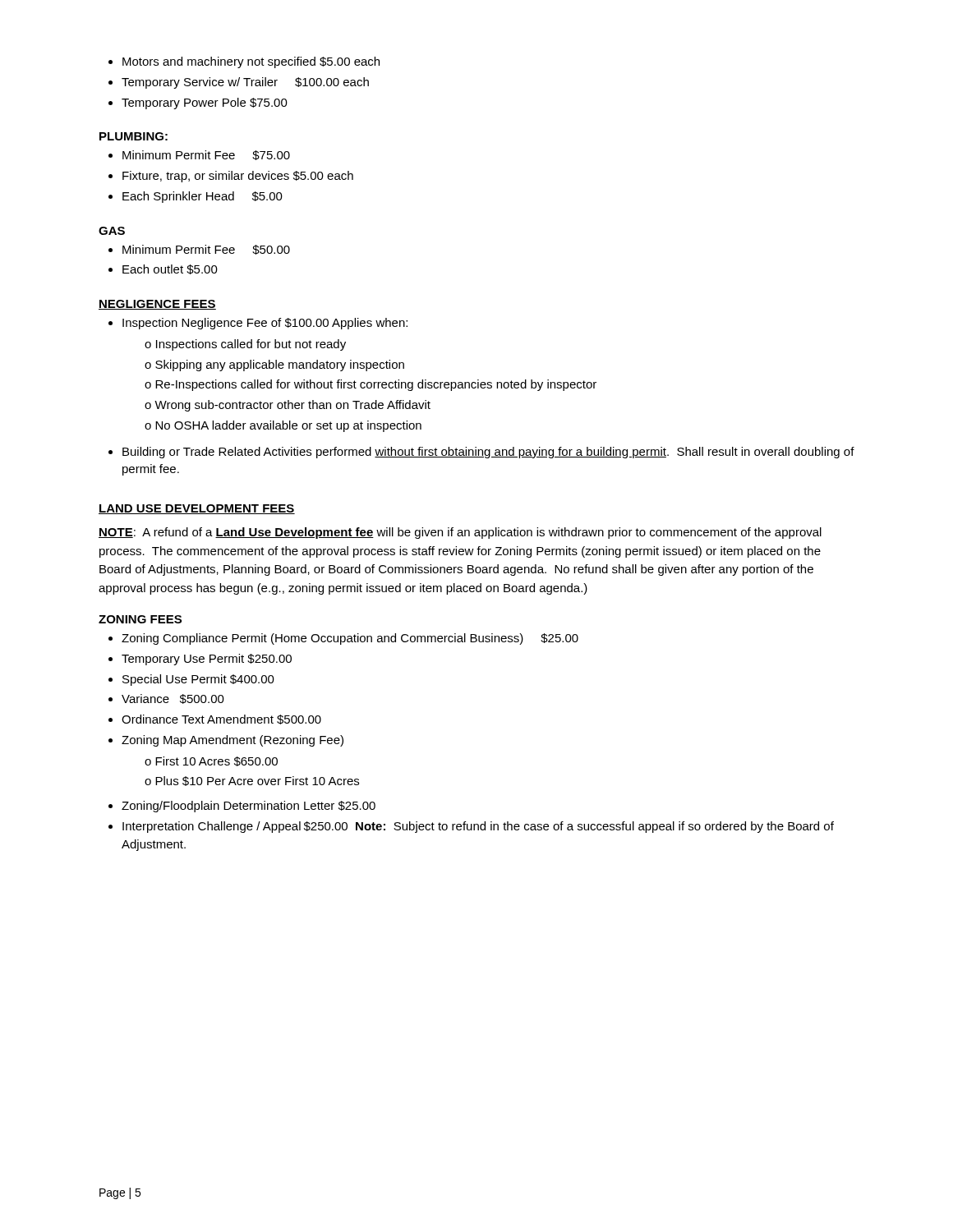Point to the block starting "Building or Trade"

click(x=488, y=460)
